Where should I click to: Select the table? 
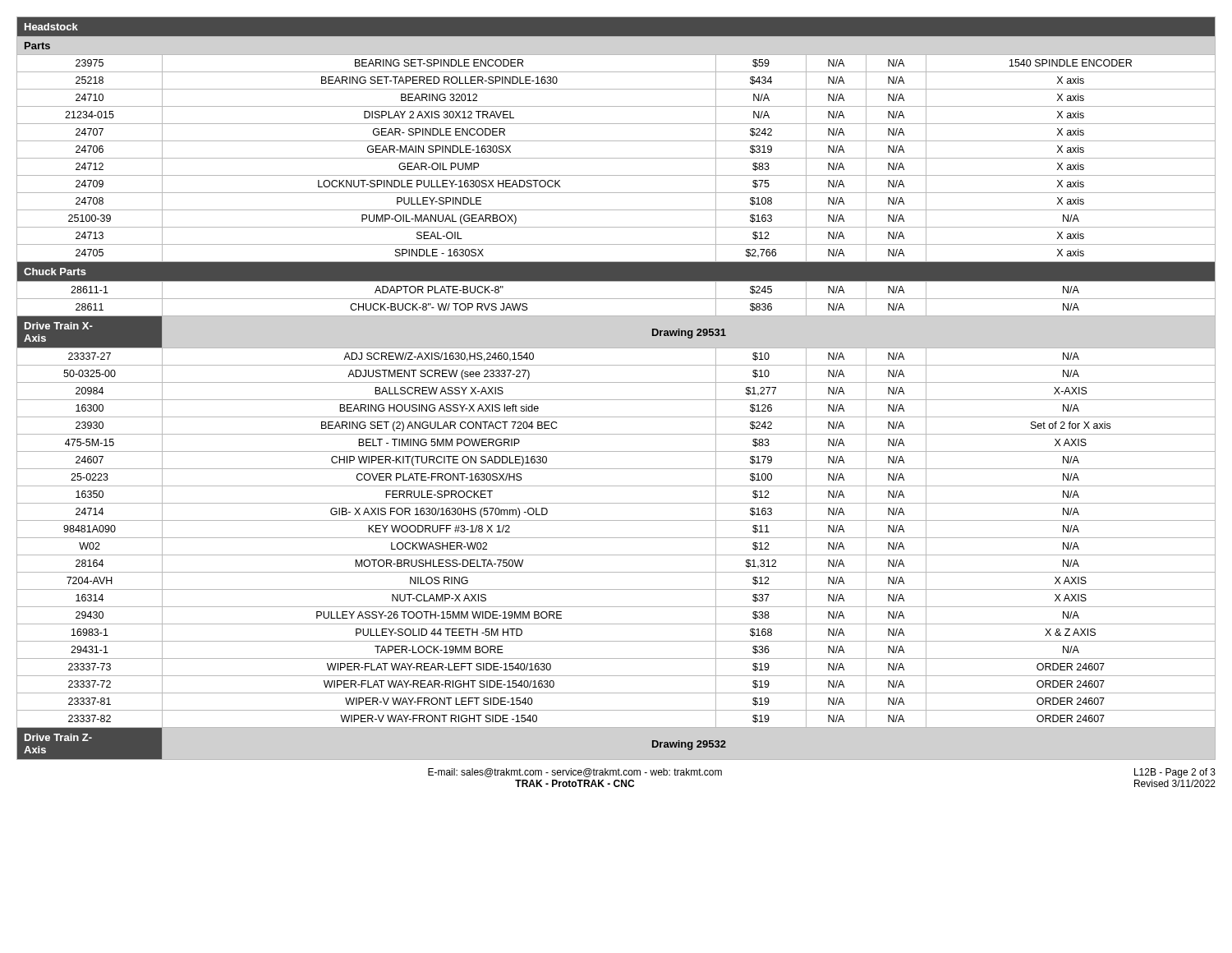coord(616,388)
